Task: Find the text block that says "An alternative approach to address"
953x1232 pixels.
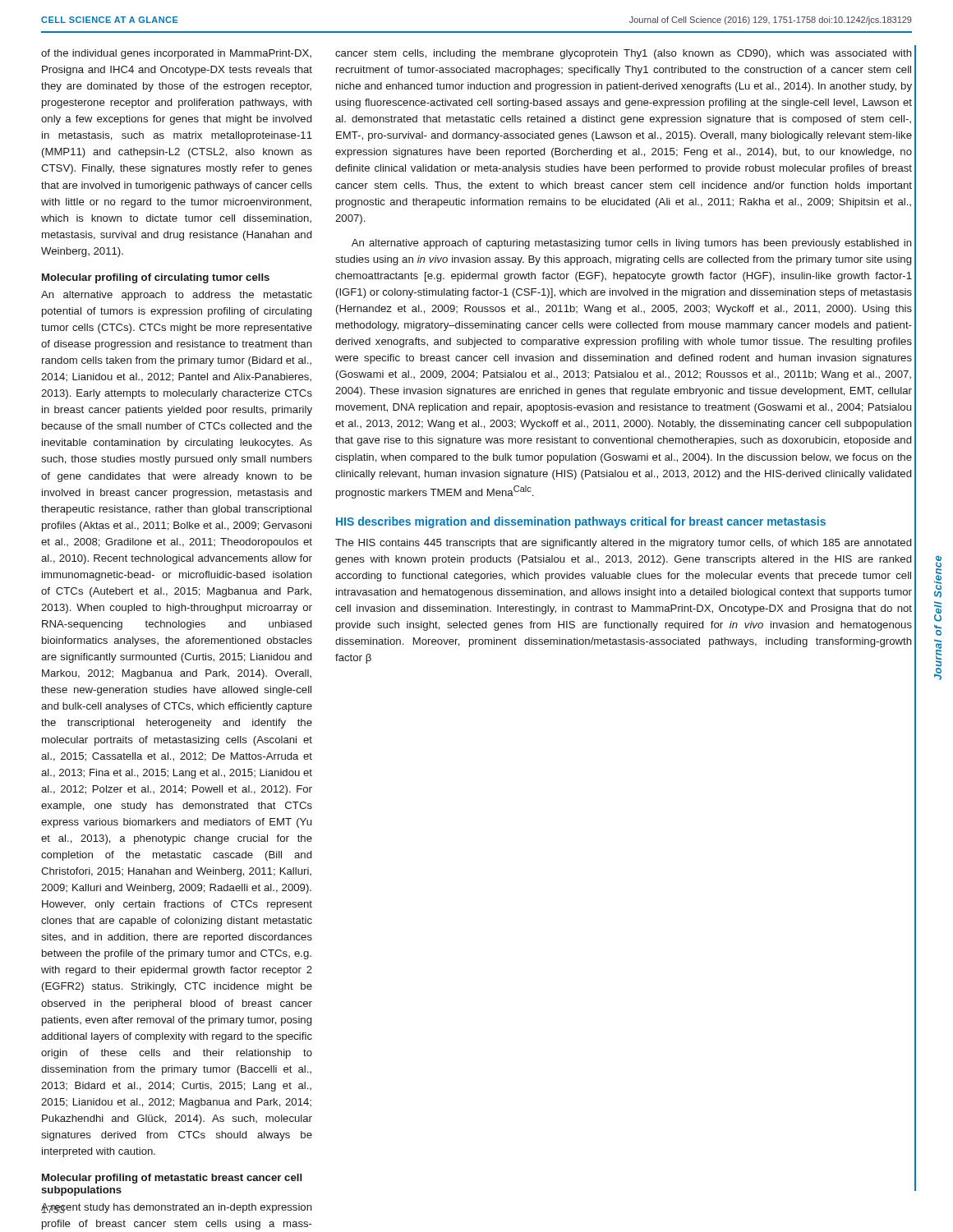Action: (177, 723)
